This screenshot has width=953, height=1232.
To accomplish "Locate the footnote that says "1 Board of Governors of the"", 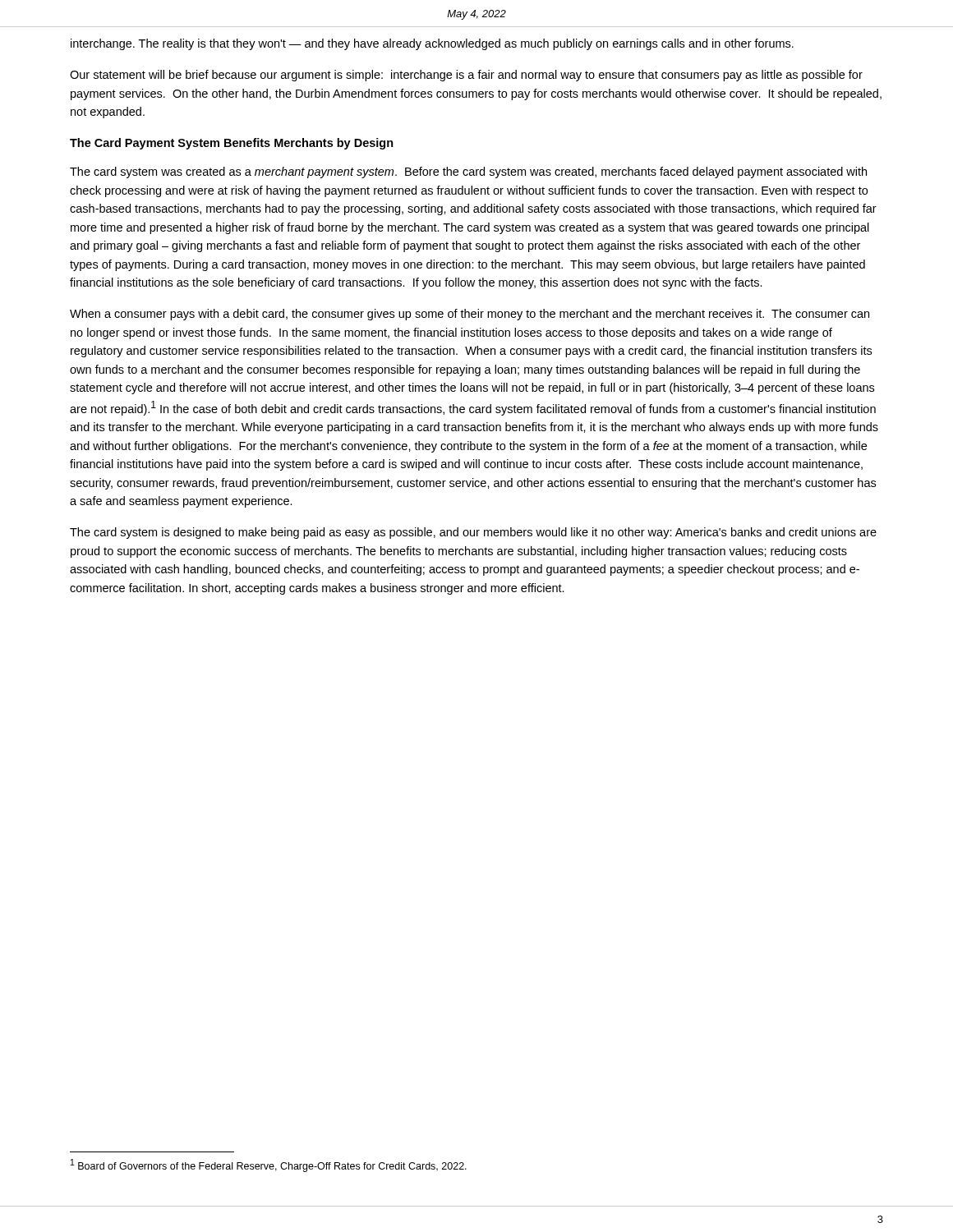I will coord(476,1163).
